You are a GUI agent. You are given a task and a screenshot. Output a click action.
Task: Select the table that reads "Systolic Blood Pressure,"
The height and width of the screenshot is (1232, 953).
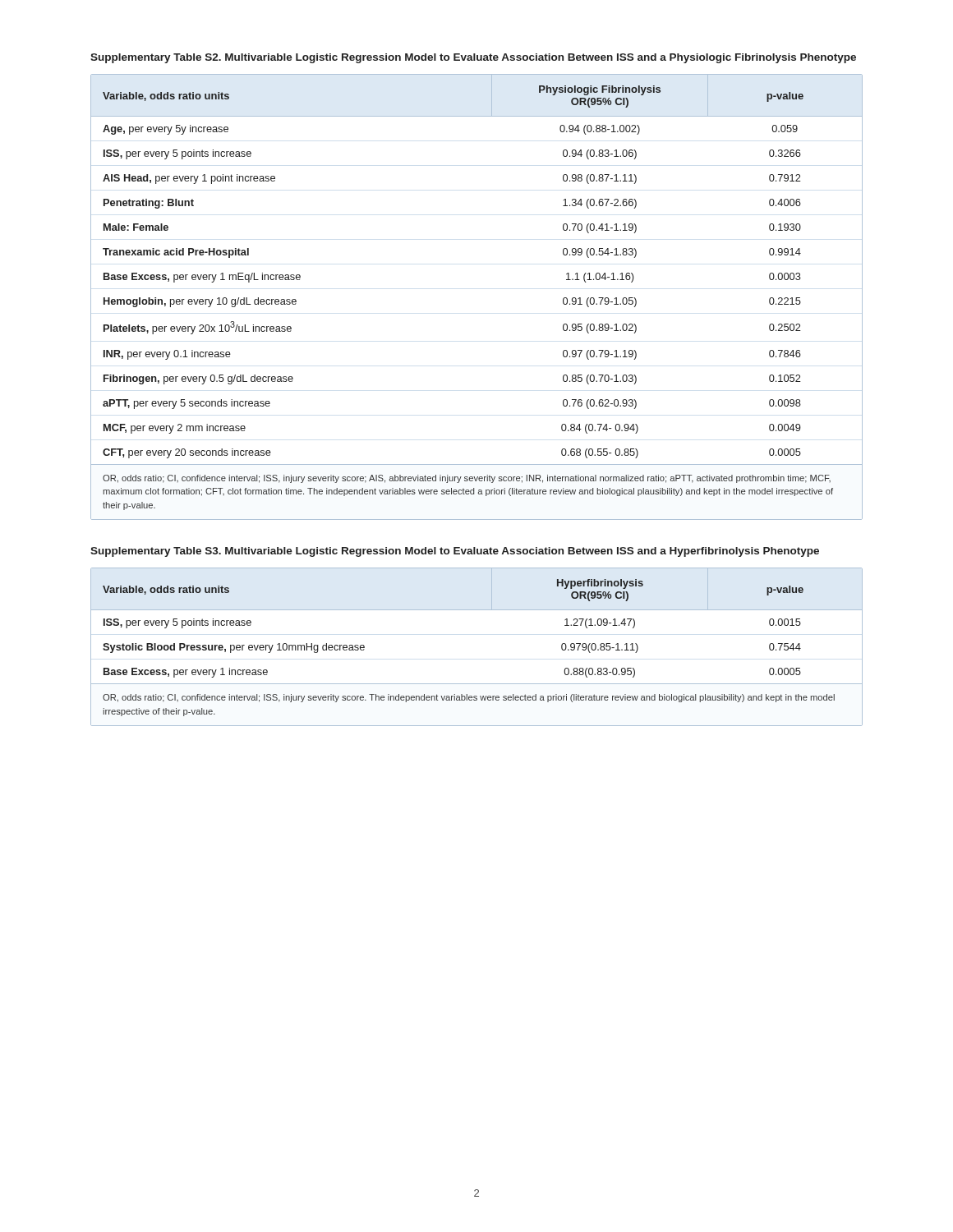click(x=476, y=647)
